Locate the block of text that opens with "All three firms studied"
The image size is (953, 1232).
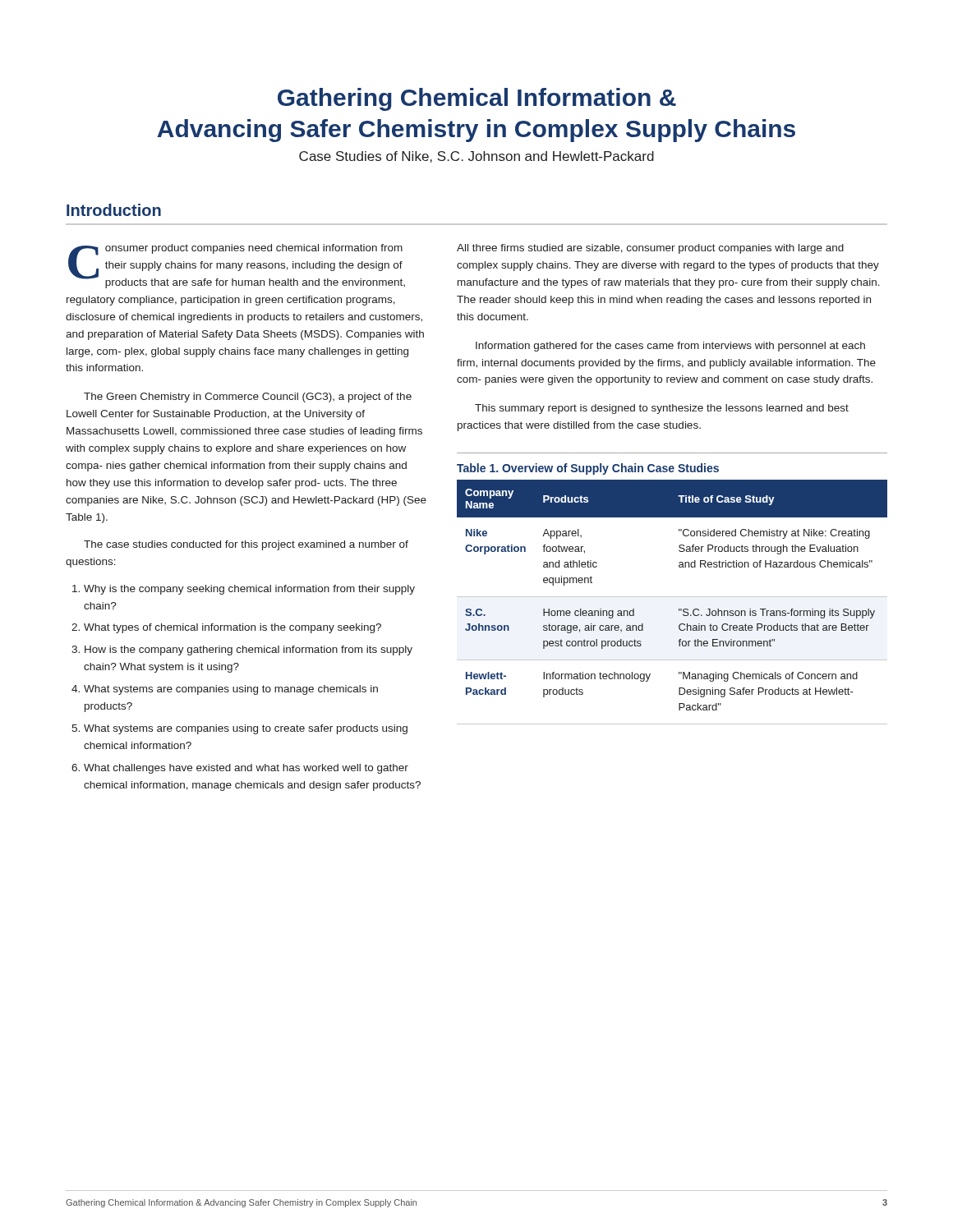(669, 282)
